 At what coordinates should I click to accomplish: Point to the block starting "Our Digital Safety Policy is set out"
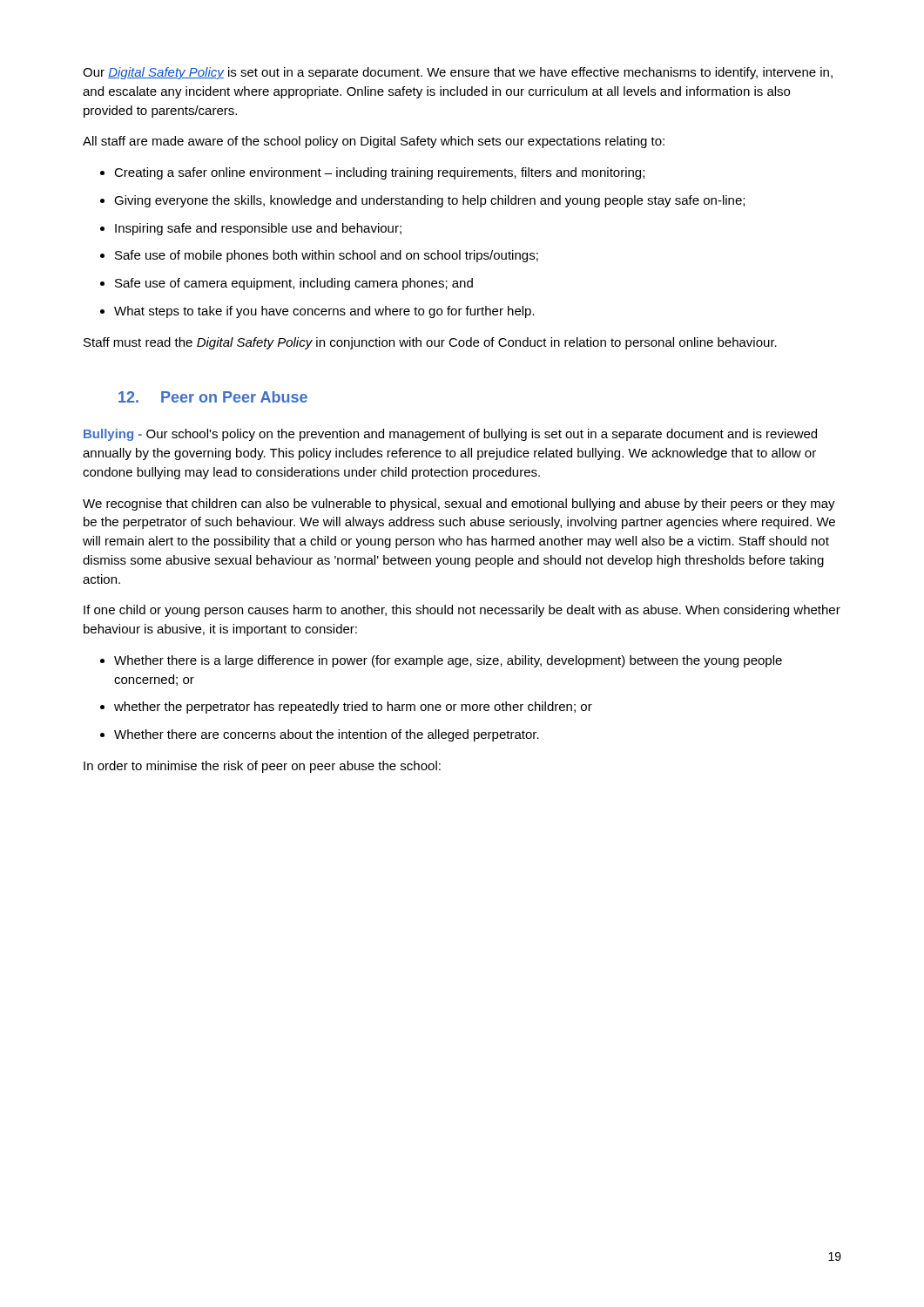[x=462, y=91]
